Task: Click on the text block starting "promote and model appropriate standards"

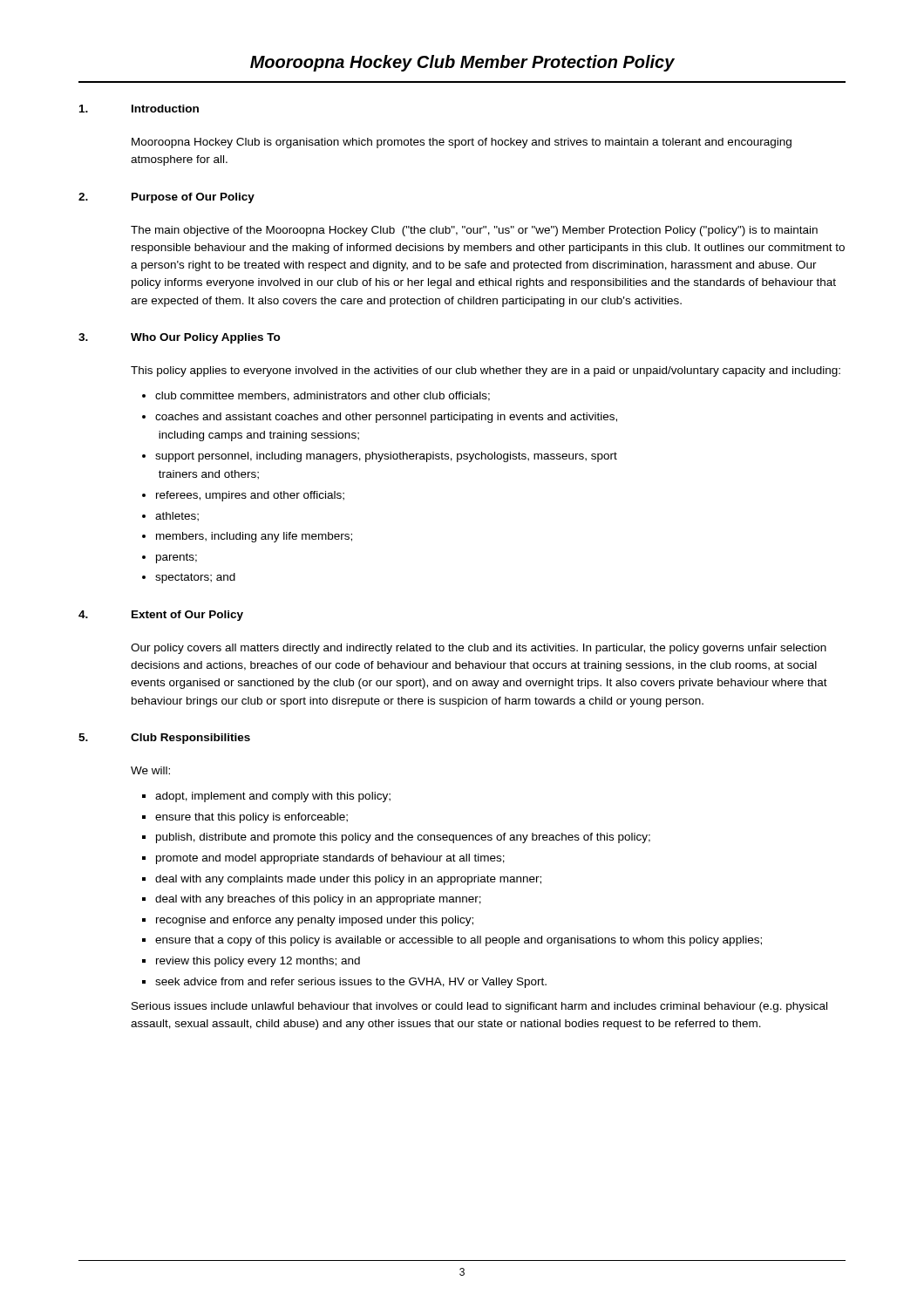Action: tap(330, 858)
